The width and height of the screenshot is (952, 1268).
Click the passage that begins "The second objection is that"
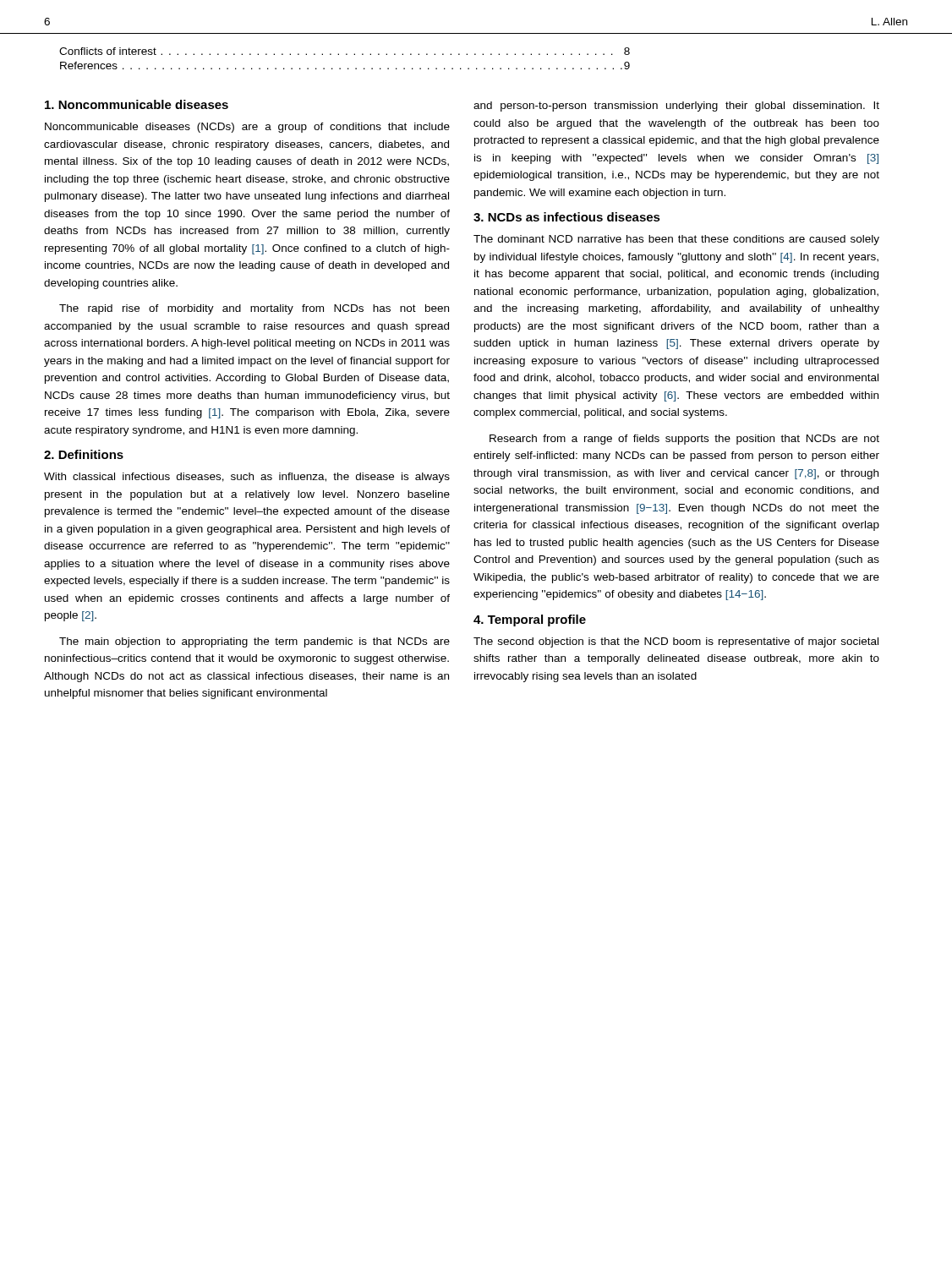676,659
